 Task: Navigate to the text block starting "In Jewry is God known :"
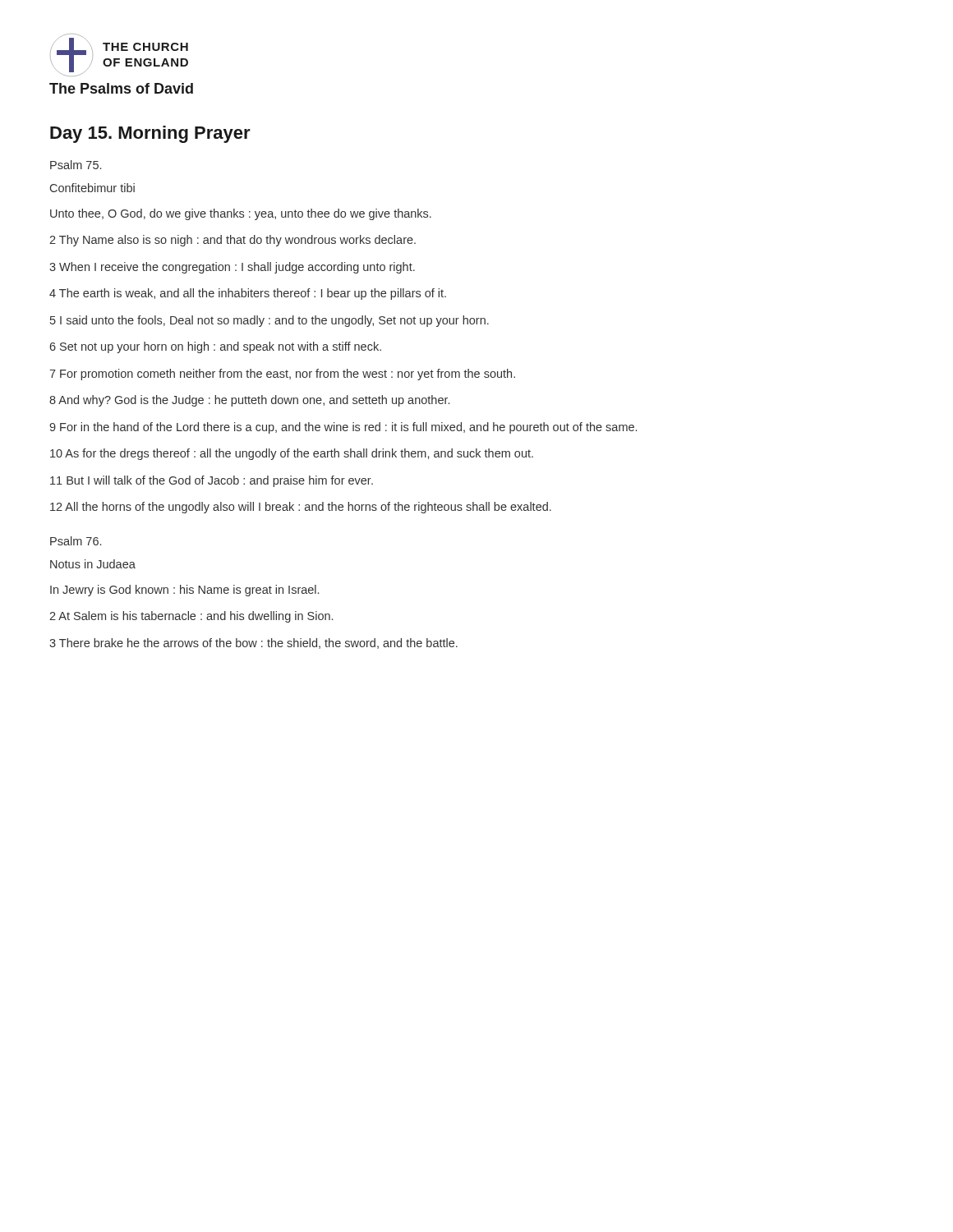point(185,589)
